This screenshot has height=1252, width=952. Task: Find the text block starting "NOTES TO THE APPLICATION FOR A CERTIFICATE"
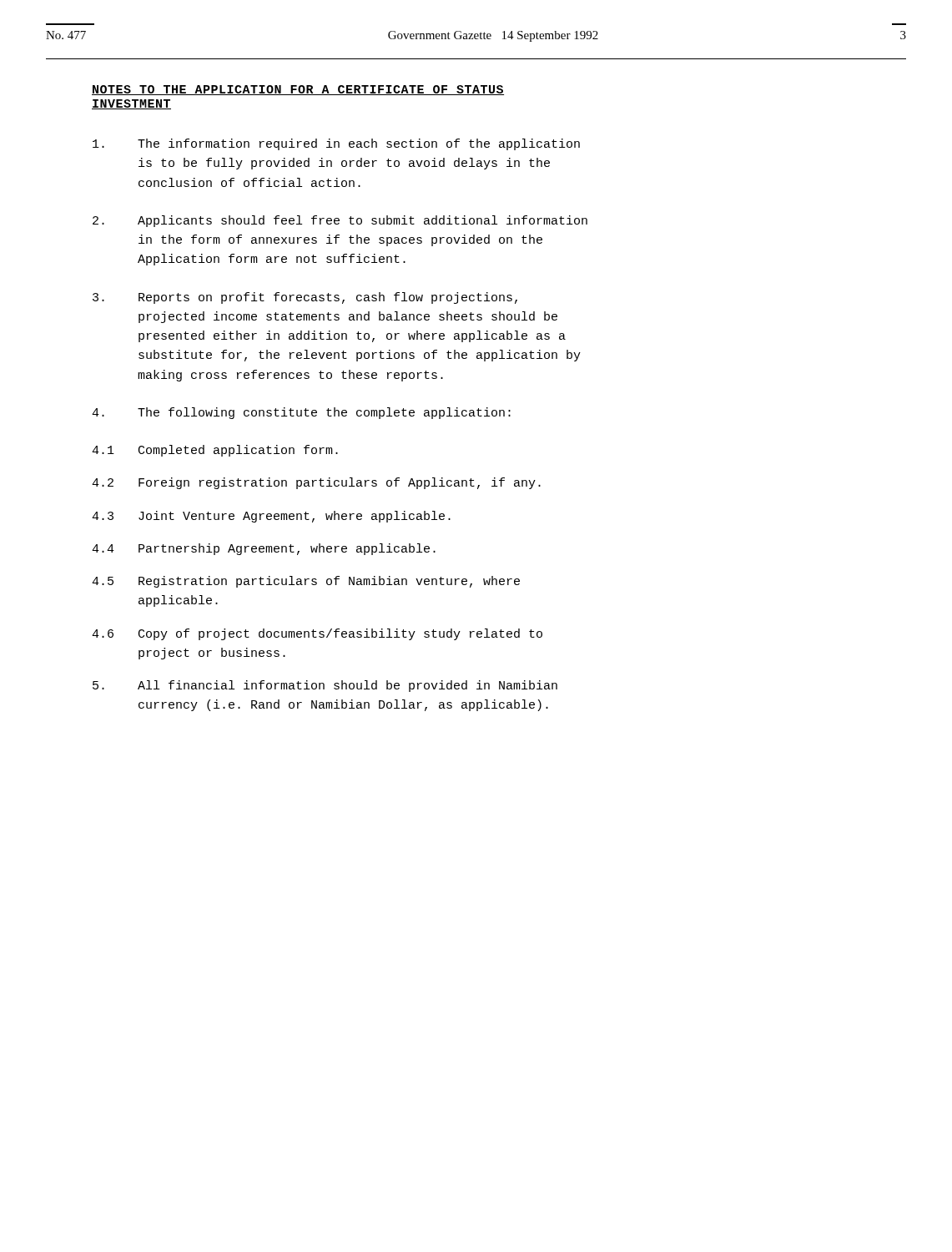pos(484,98)
